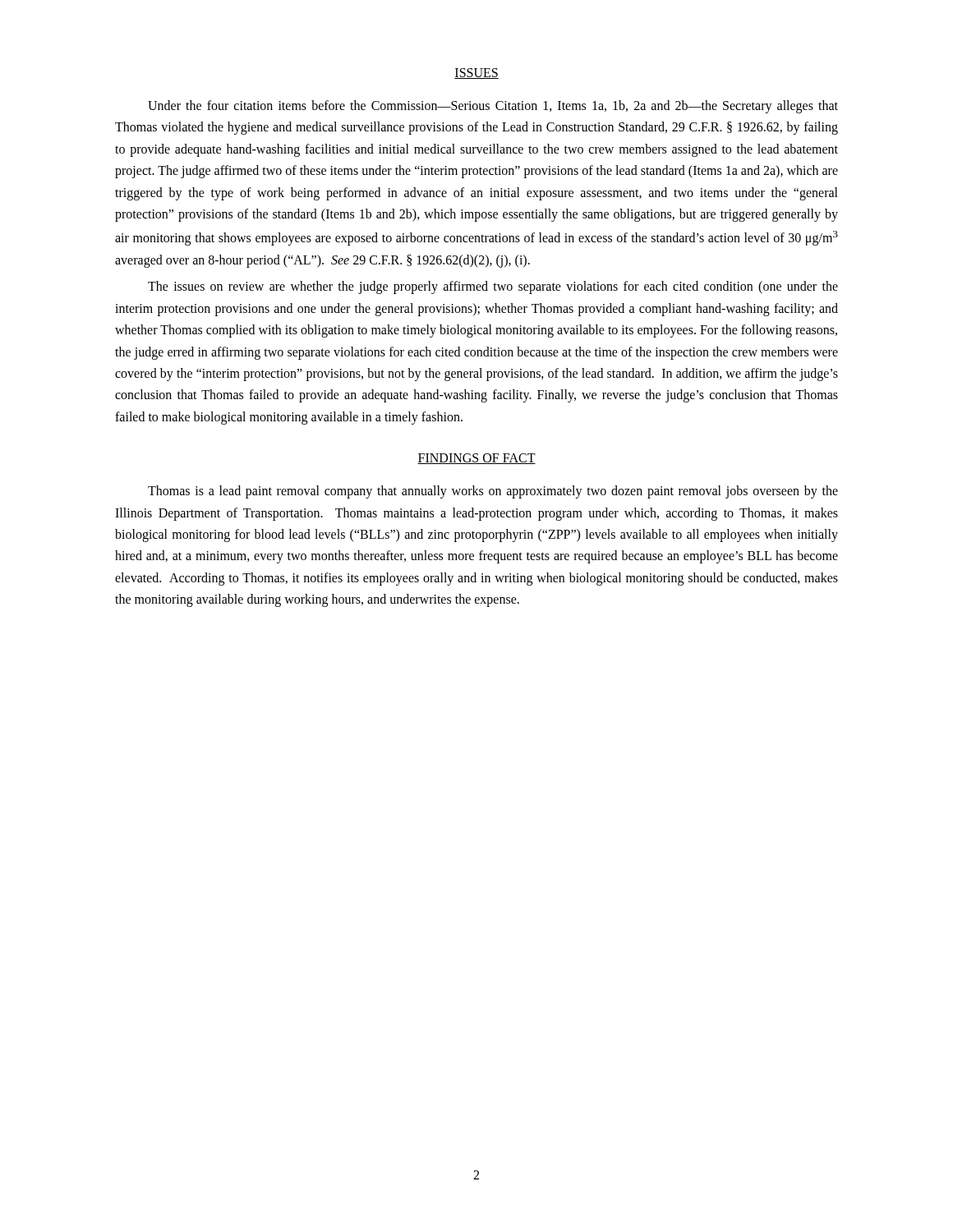Locate the block of text that opens with "Thomas is a lead paint removal company"
953x1232 pixels.
click(x=476, y=546)
